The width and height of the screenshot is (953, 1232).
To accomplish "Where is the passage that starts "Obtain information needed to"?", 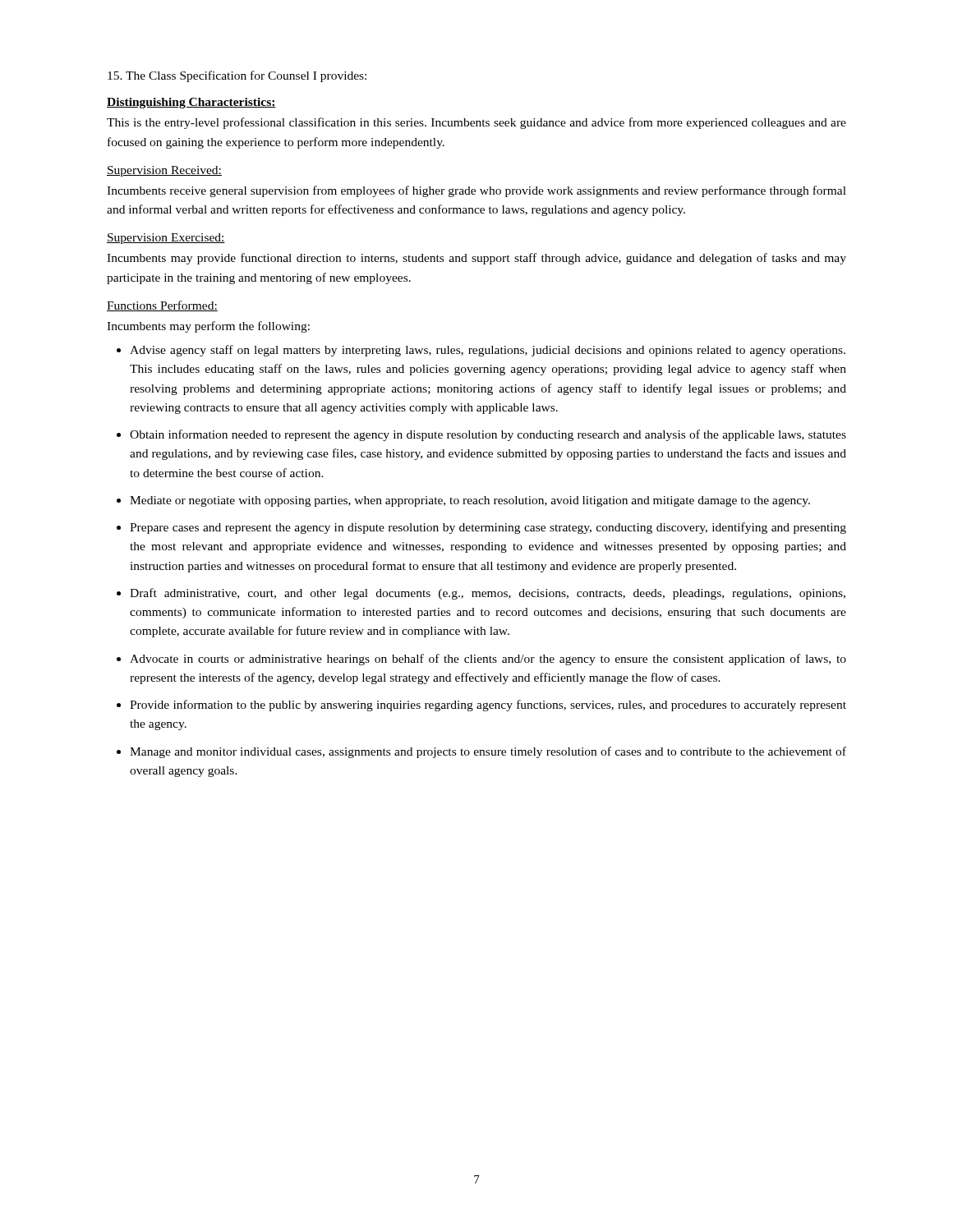I will click(476, 453).
